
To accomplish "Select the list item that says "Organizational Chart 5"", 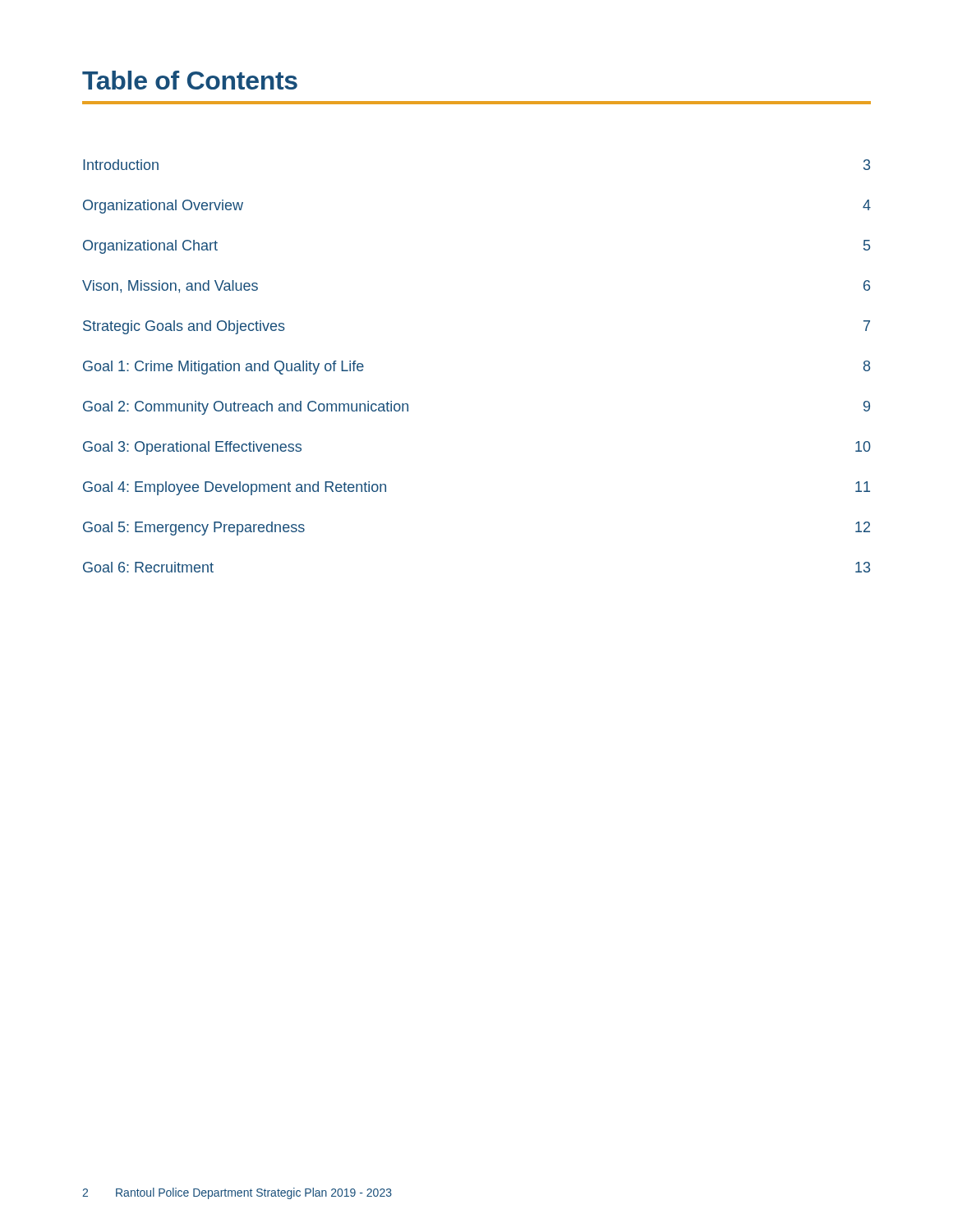I will (147, 247).
